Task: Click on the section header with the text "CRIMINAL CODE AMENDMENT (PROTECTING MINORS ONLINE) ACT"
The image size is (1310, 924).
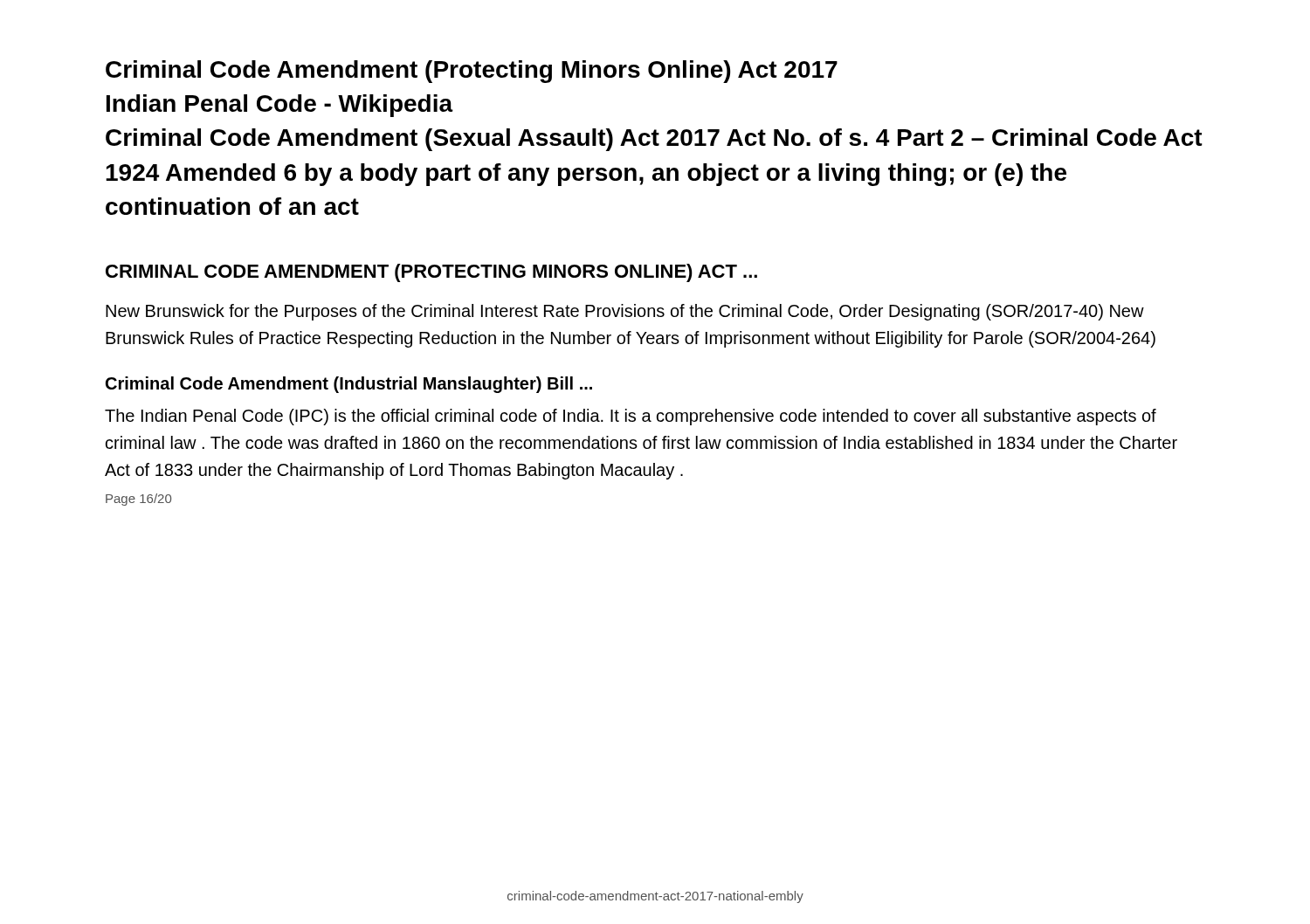Action: click(x=432, y=271)
